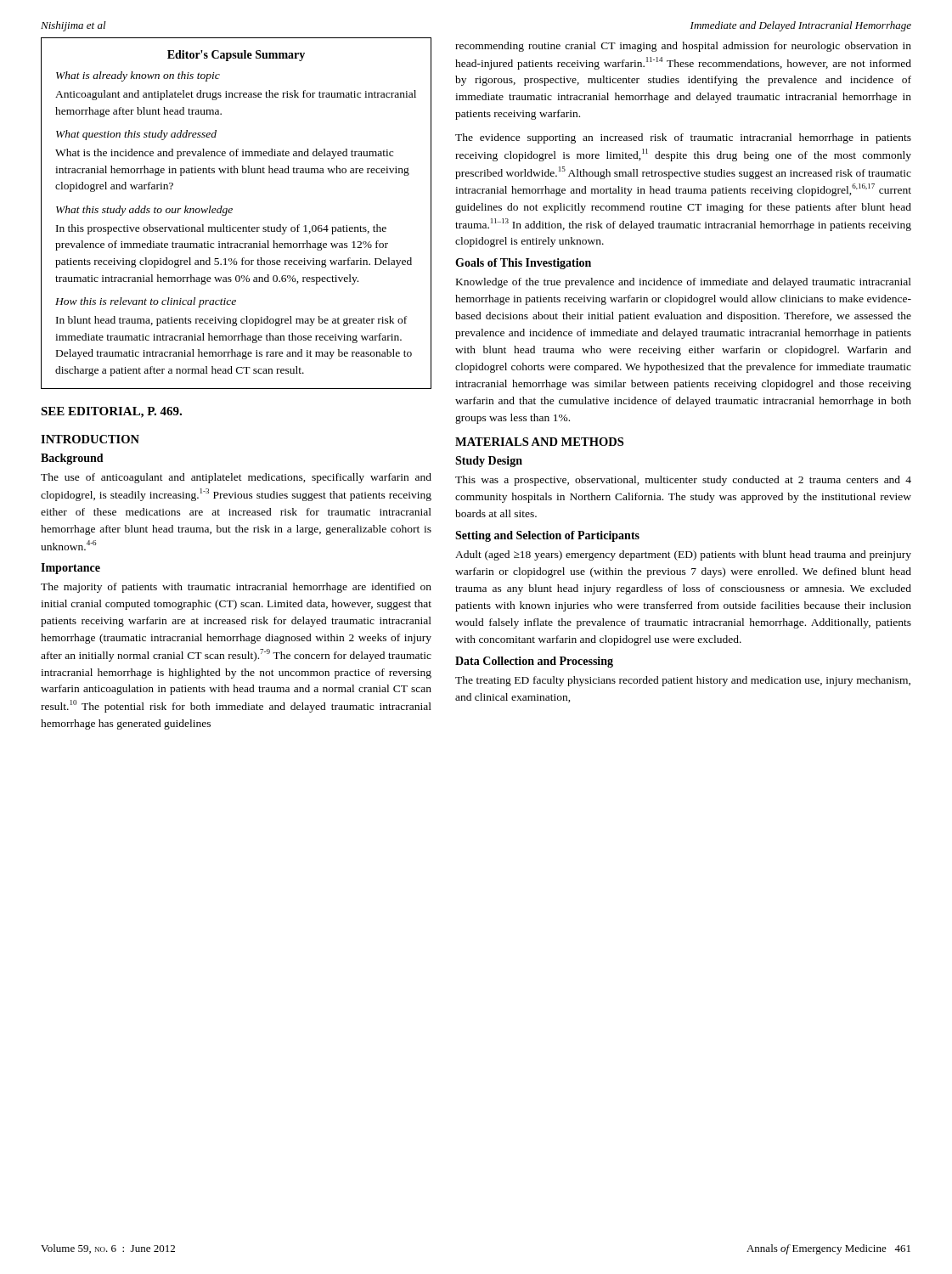Select the text block starting "In this prospective observational multicenter study of"
This screenshot has height=1274, width=952.
click(x=234, y=253)
